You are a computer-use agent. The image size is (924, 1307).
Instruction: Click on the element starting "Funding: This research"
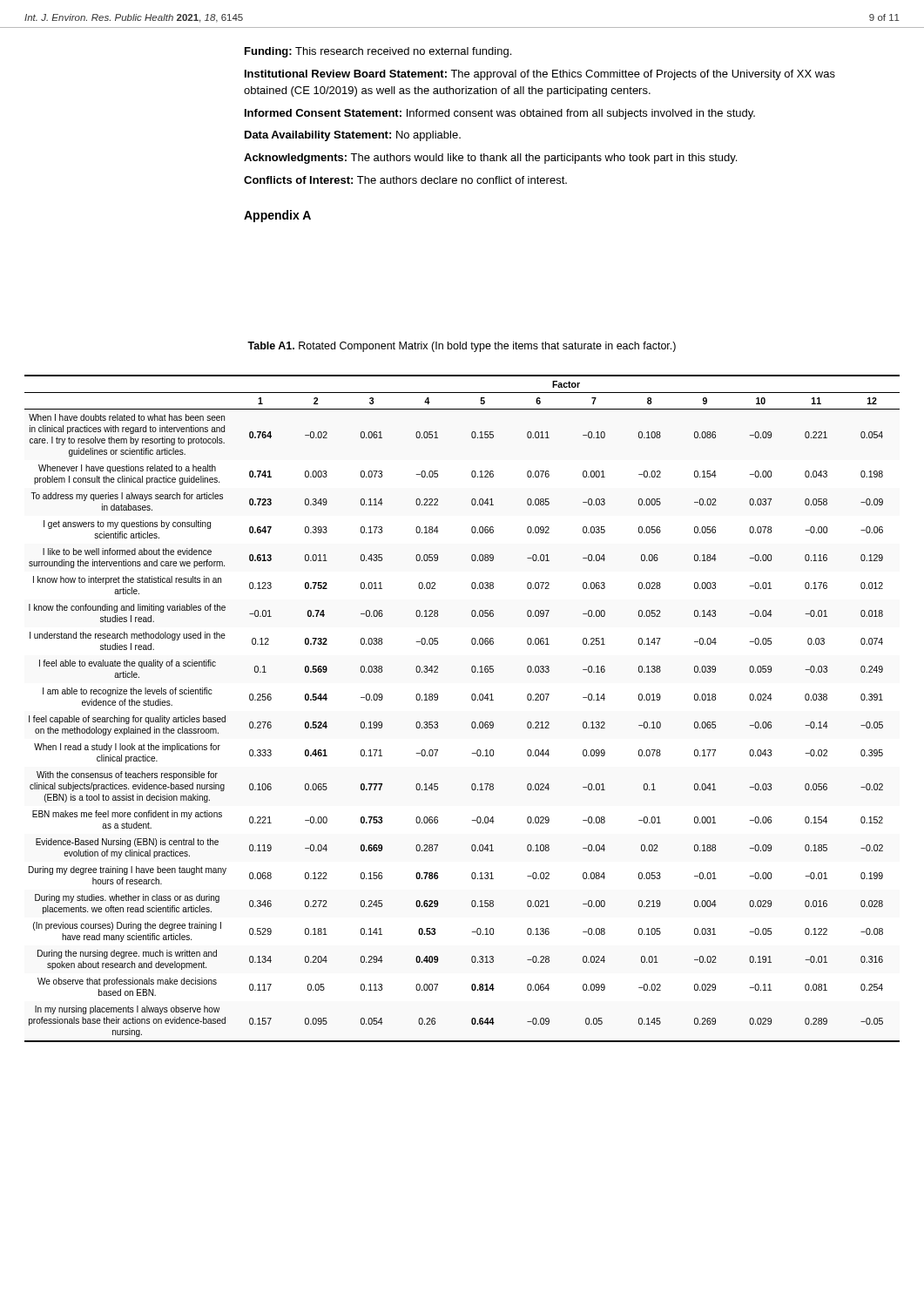tap(378, 51)
